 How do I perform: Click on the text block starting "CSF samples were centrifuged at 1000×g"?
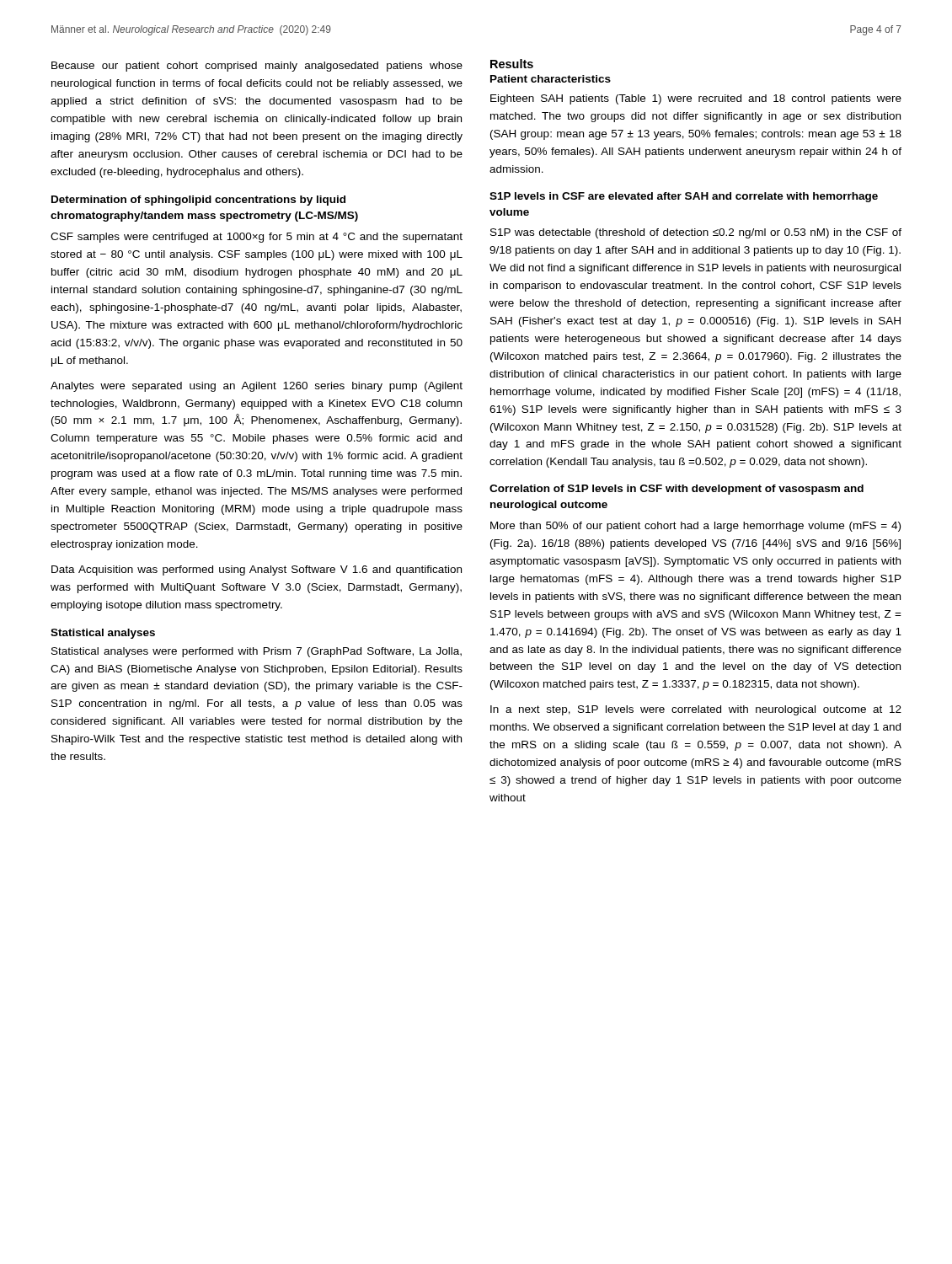257,421
